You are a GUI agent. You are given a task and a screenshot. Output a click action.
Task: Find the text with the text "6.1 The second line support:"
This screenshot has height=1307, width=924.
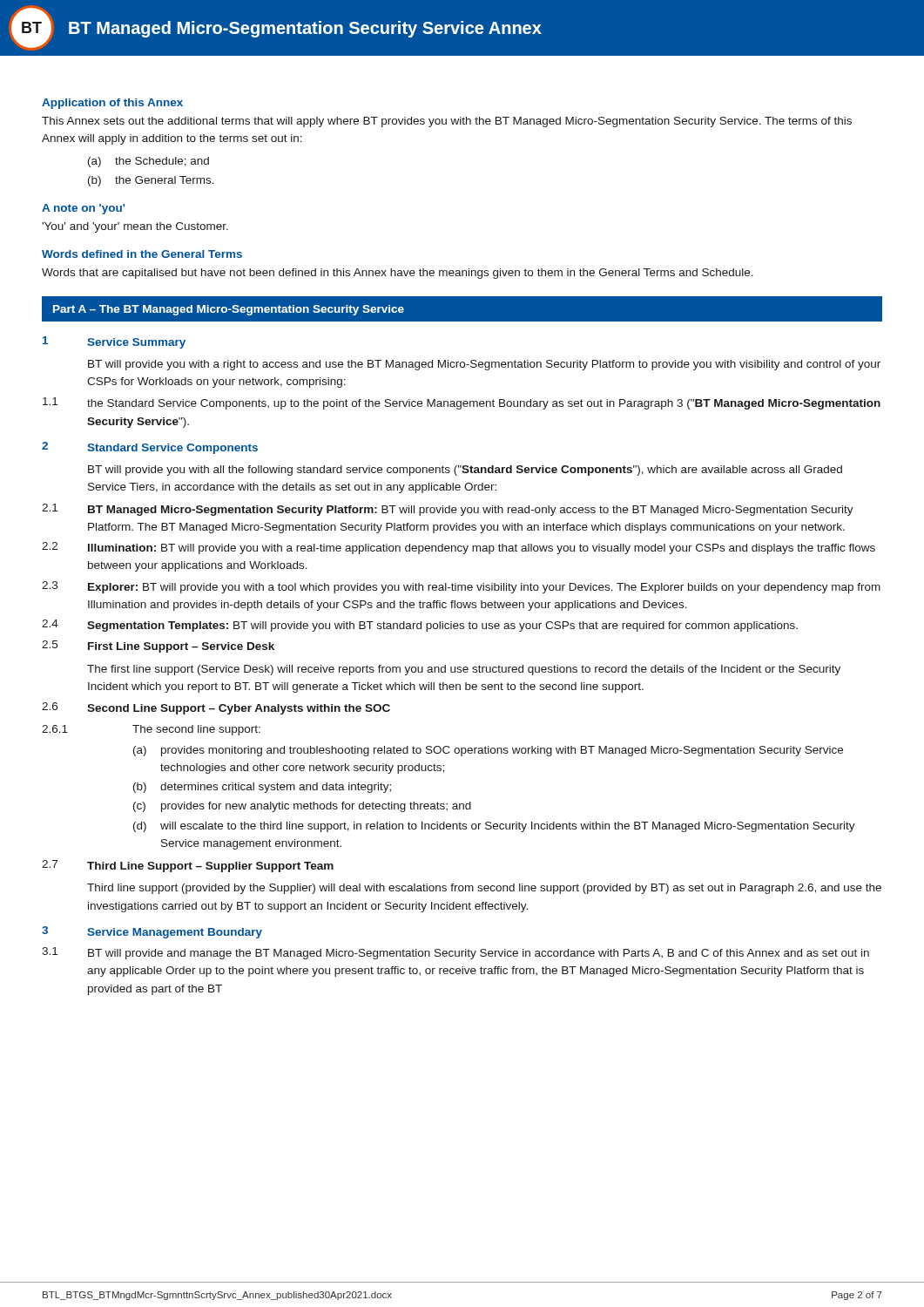coord(151,730)
